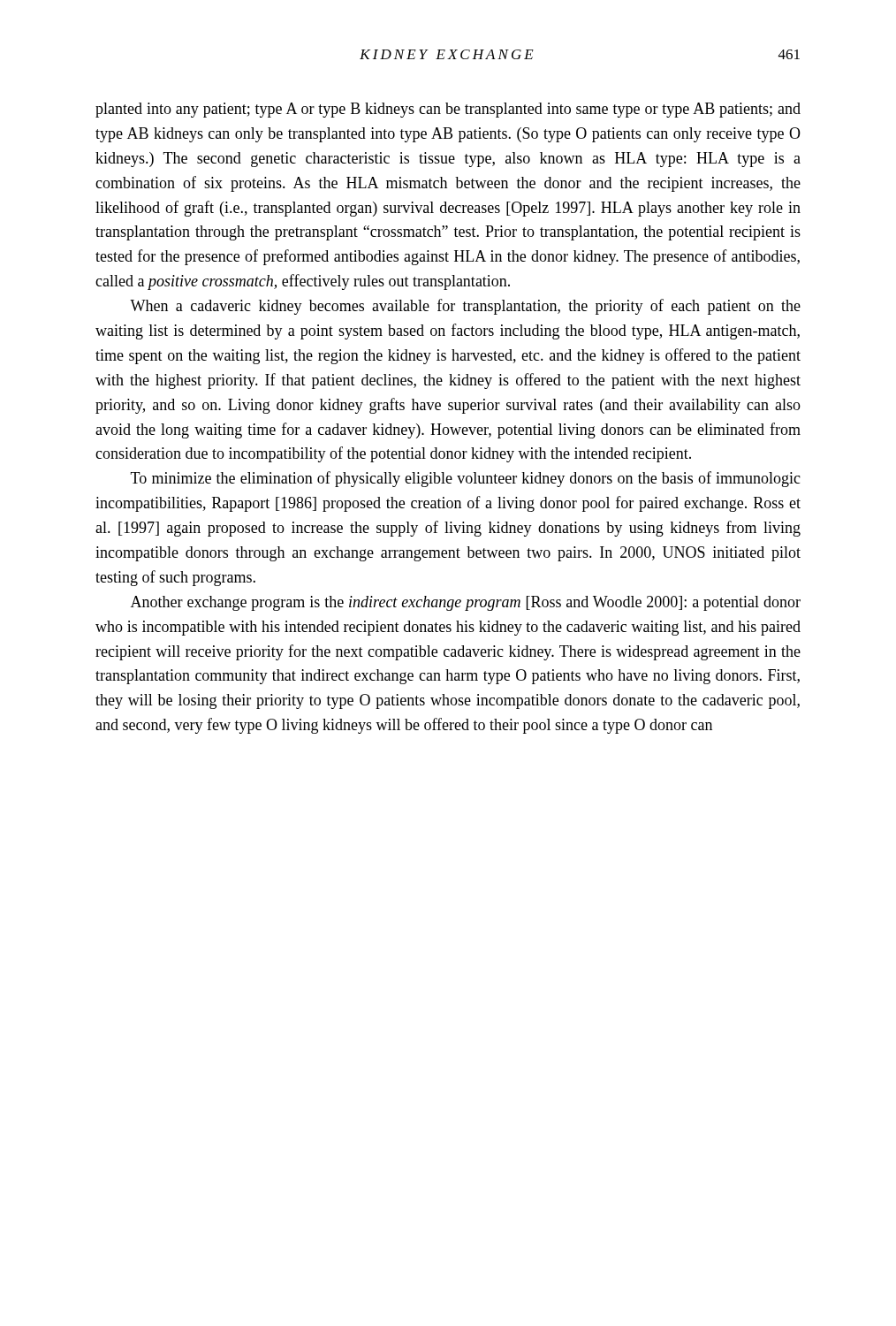Point to the passage starting "When a cadaveric kidney becomes available for"
This screenshot has width=896, height=1326.
[x=448, y=381]
